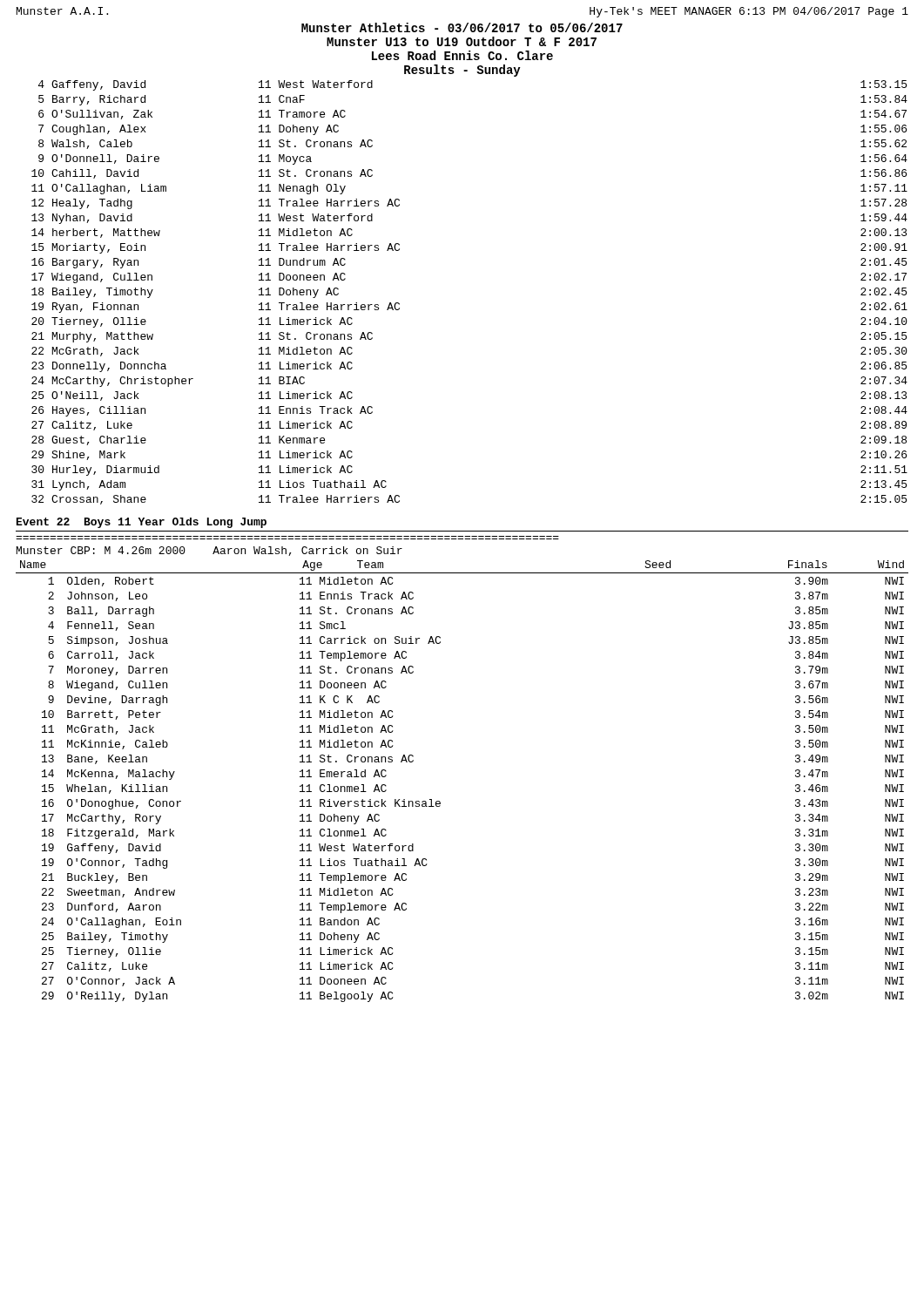Locate the region starting "Results - Sunday"
This screenshot has height=1307, width=924.
pyautogui.click(x=462, y=71)
